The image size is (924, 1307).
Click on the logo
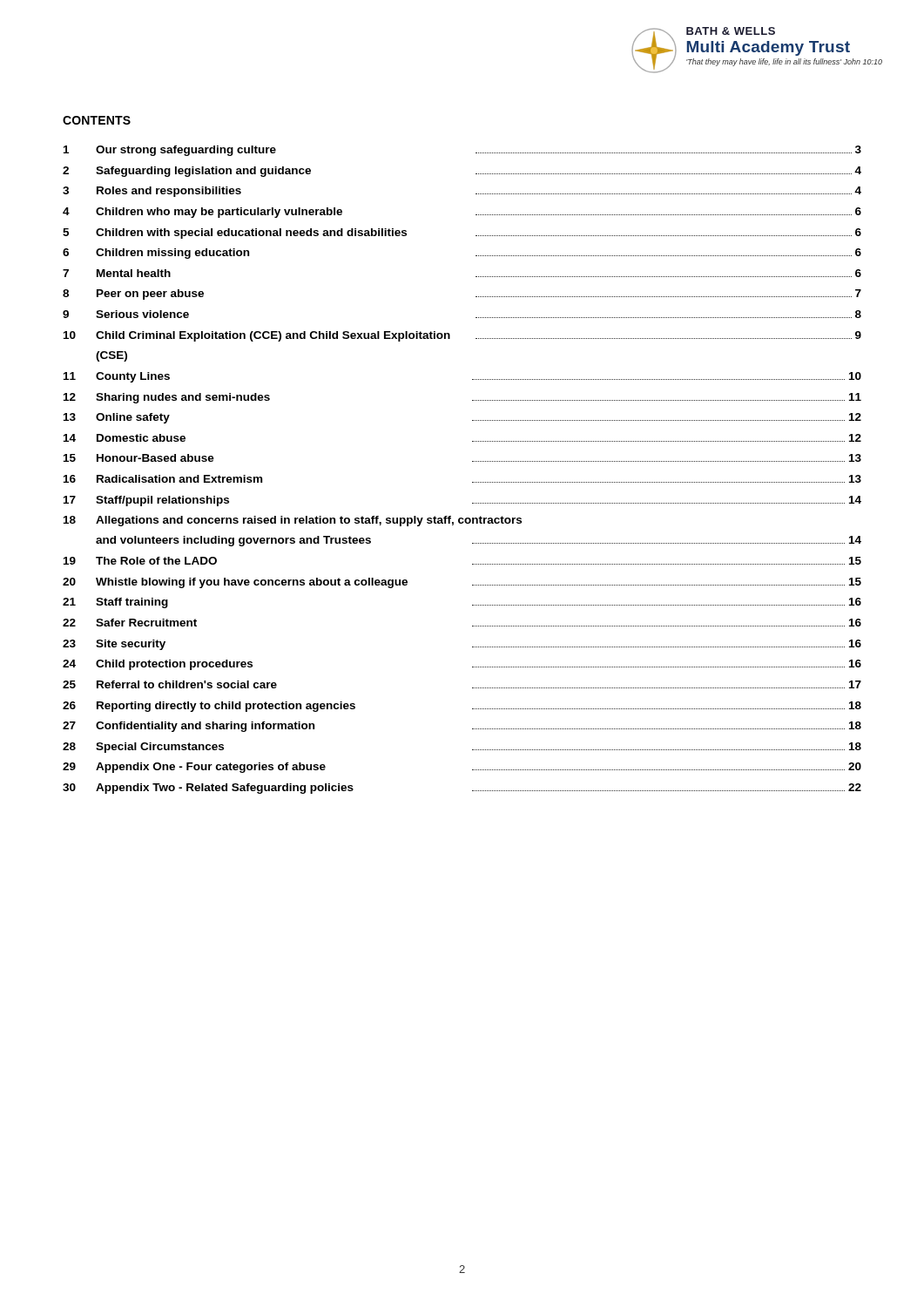click(x=757, y=51)
